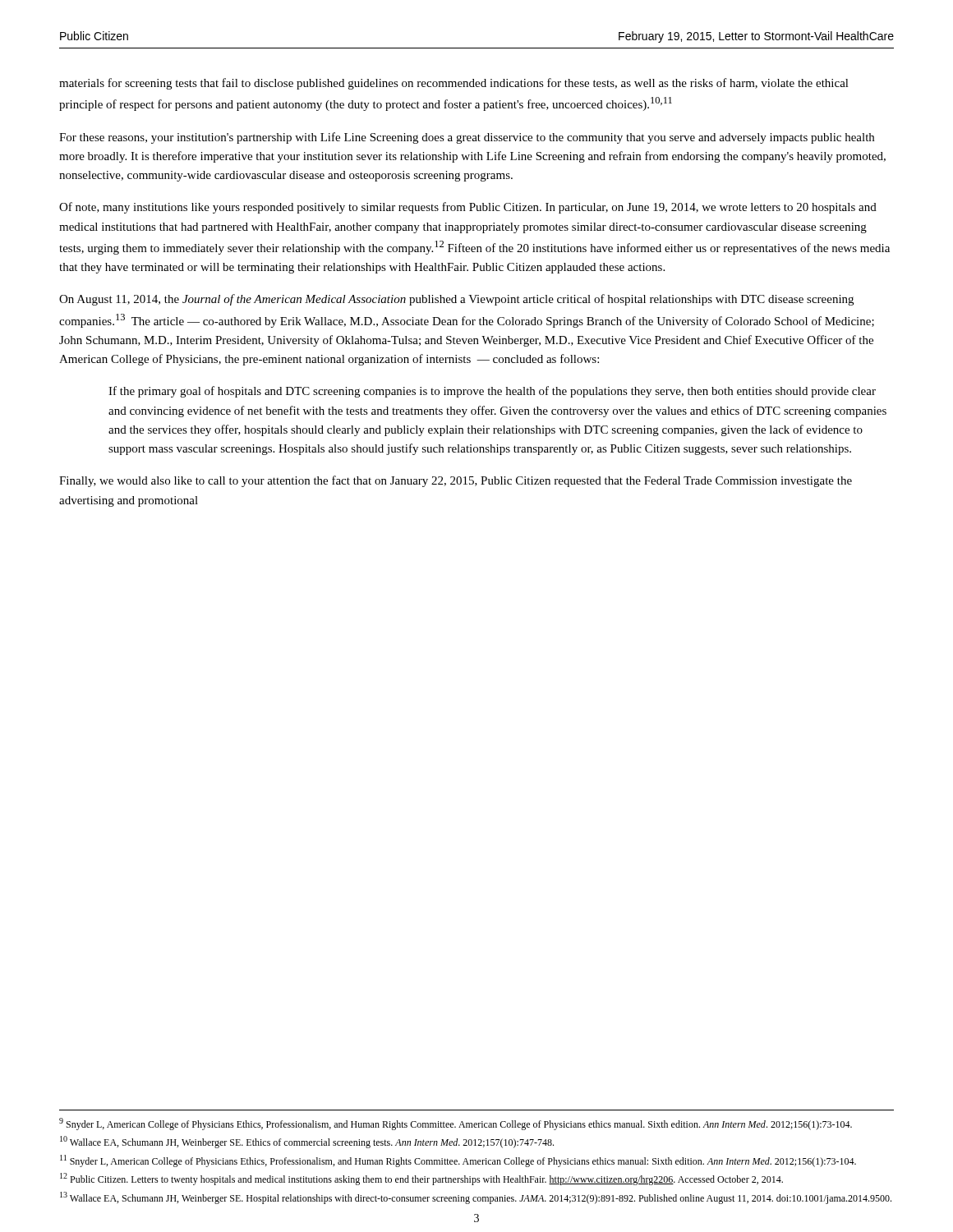Screen dimensions: 1232x953
Task: Select the text block starting "11 Snyder L, American College of"
Action: coord(458,1160)
